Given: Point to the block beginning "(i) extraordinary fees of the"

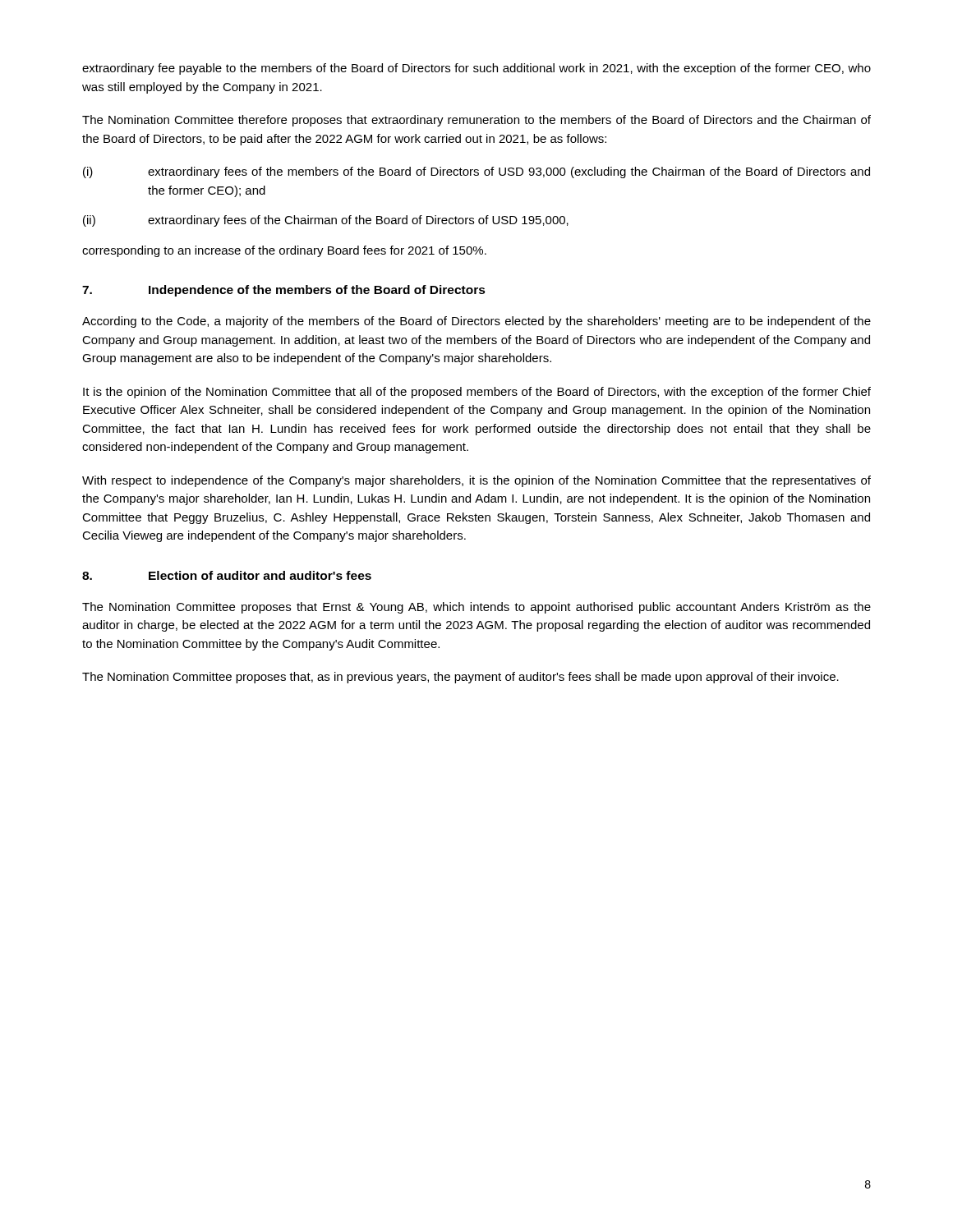Looking at the screenshot, I should tap(476, 181).
